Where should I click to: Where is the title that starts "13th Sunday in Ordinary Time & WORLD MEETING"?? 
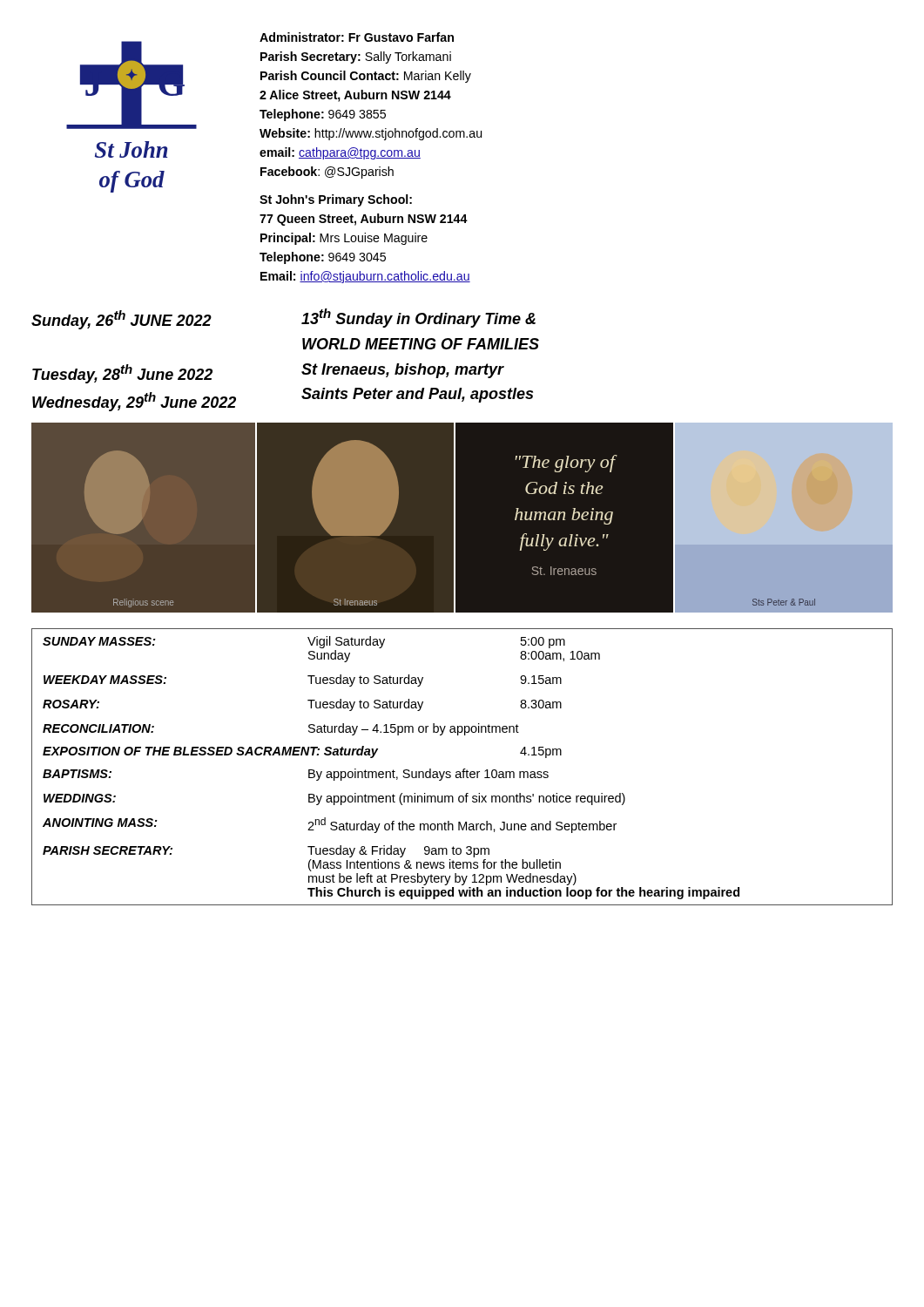click(x=420, y=354)
